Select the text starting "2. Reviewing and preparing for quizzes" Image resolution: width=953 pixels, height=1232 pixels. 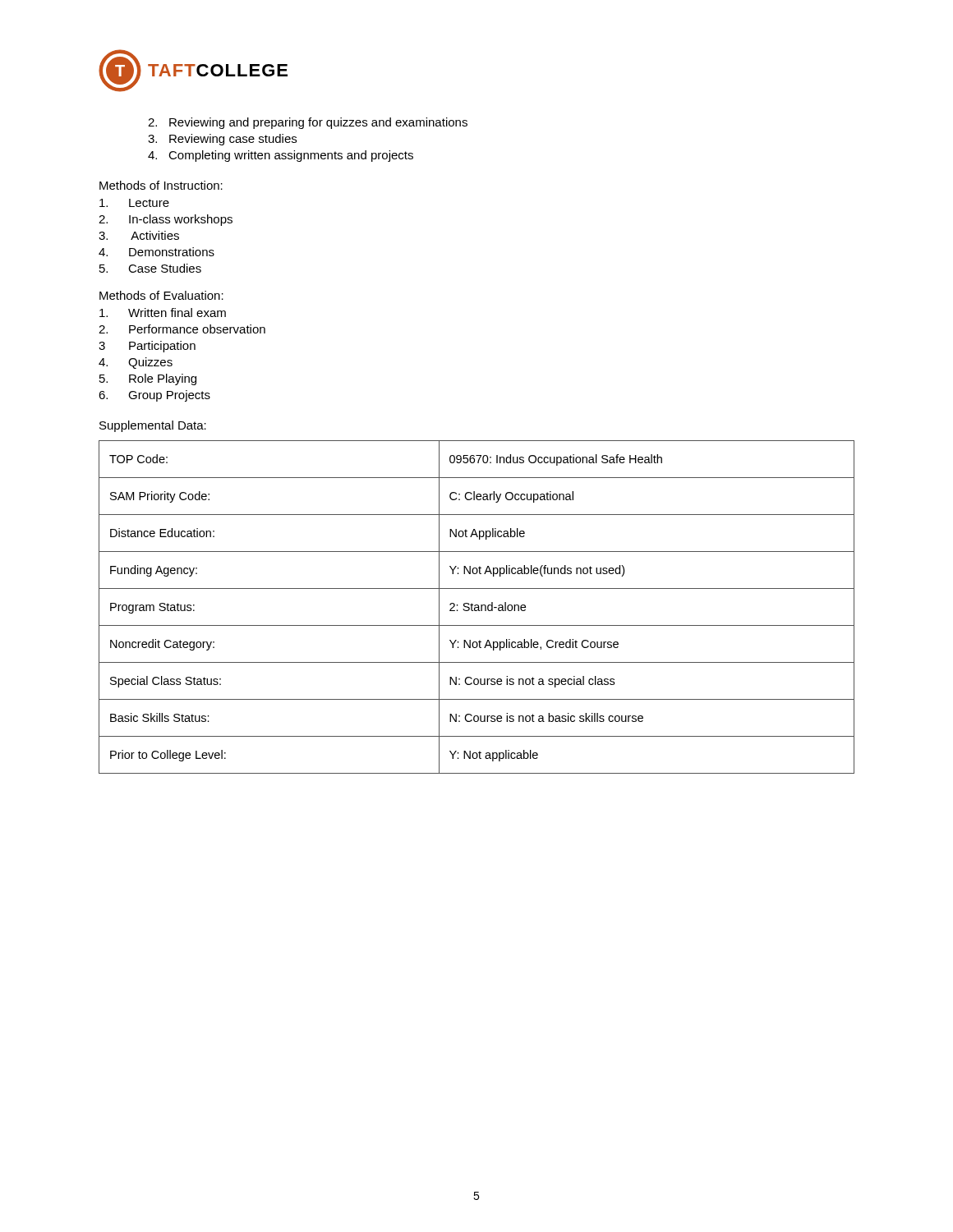point(308,122)
